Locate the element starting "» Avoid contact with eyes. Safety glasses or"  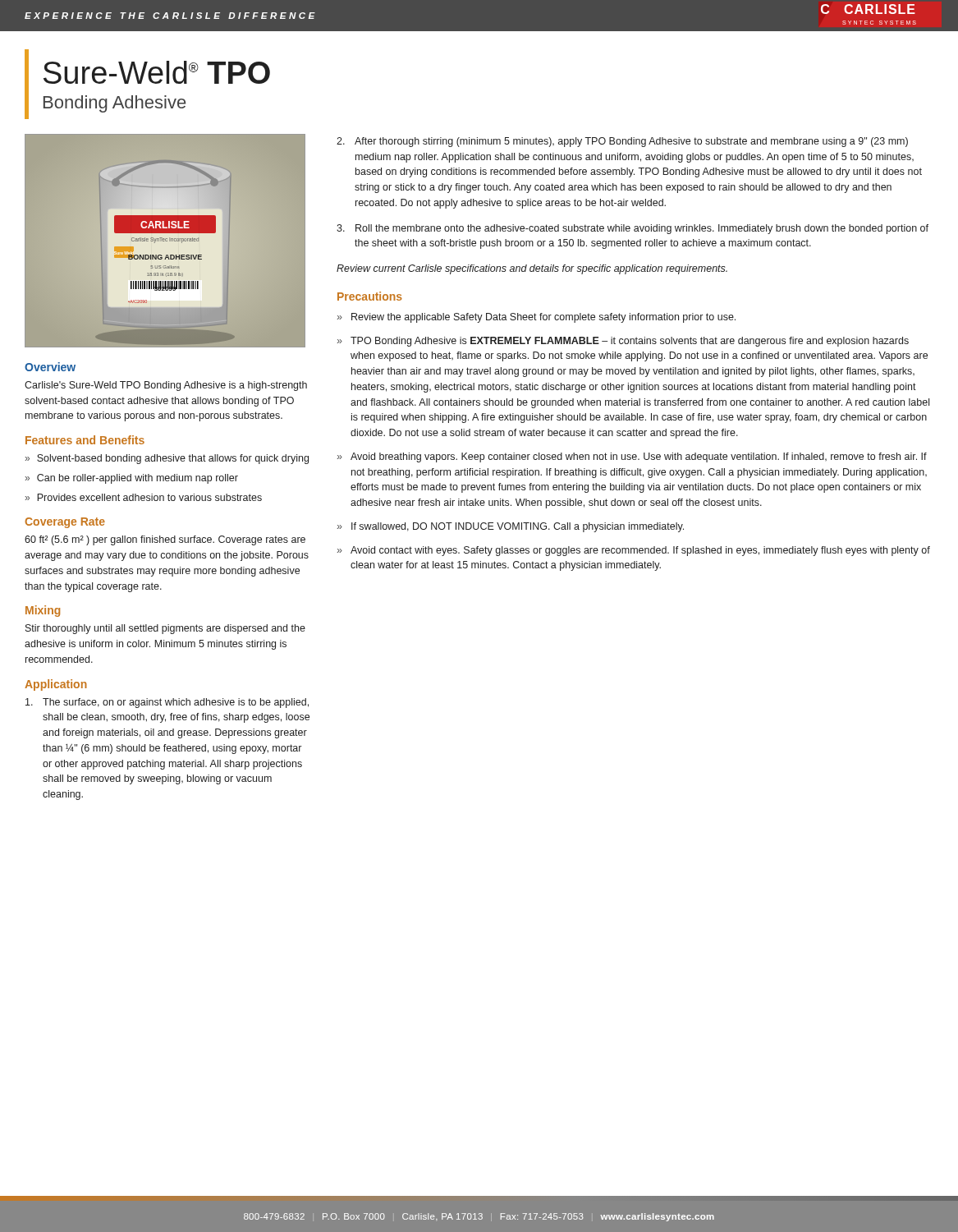click(635, 558)
